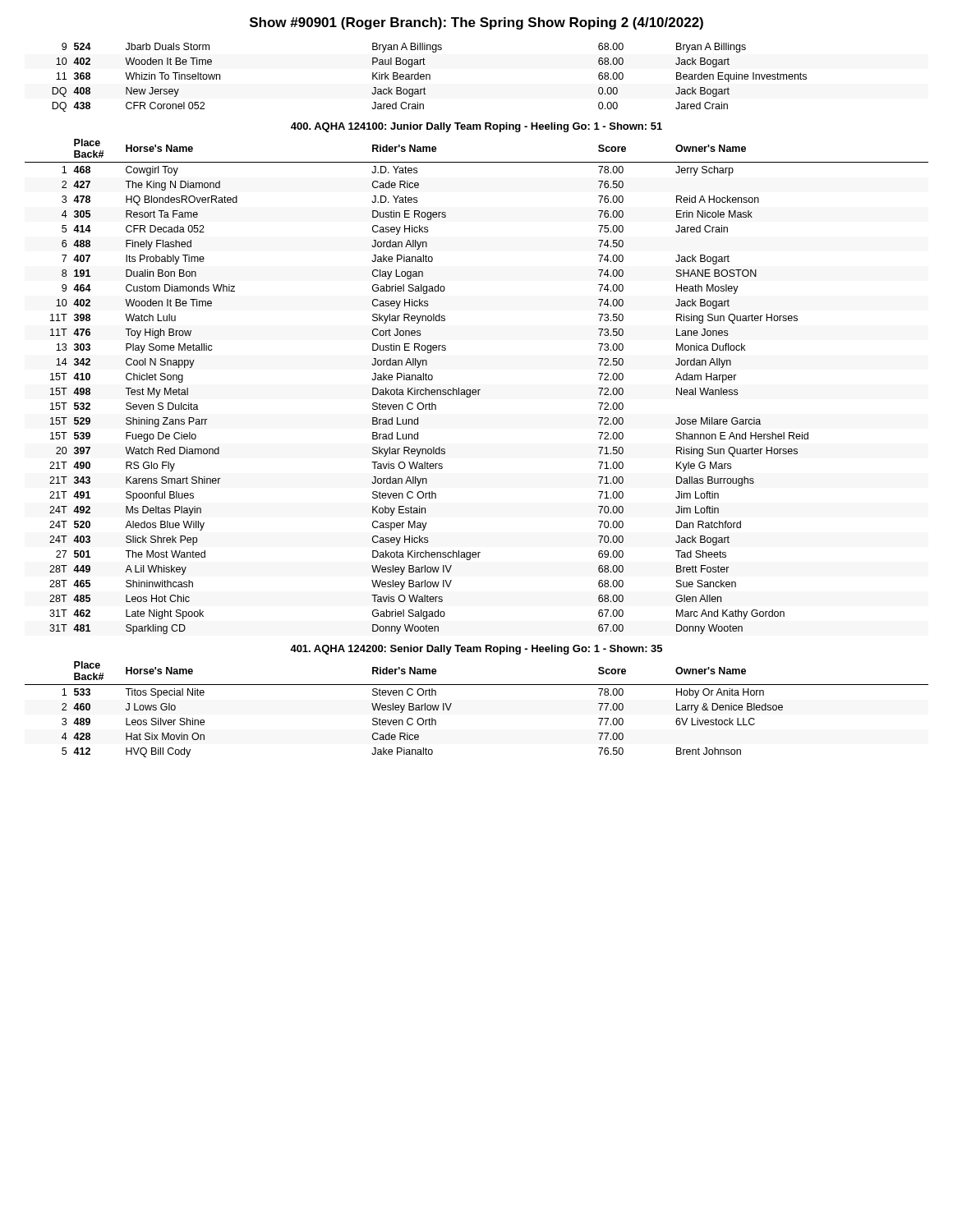Select the table that reads "Ms Deltas Playin"

point(476,386)
